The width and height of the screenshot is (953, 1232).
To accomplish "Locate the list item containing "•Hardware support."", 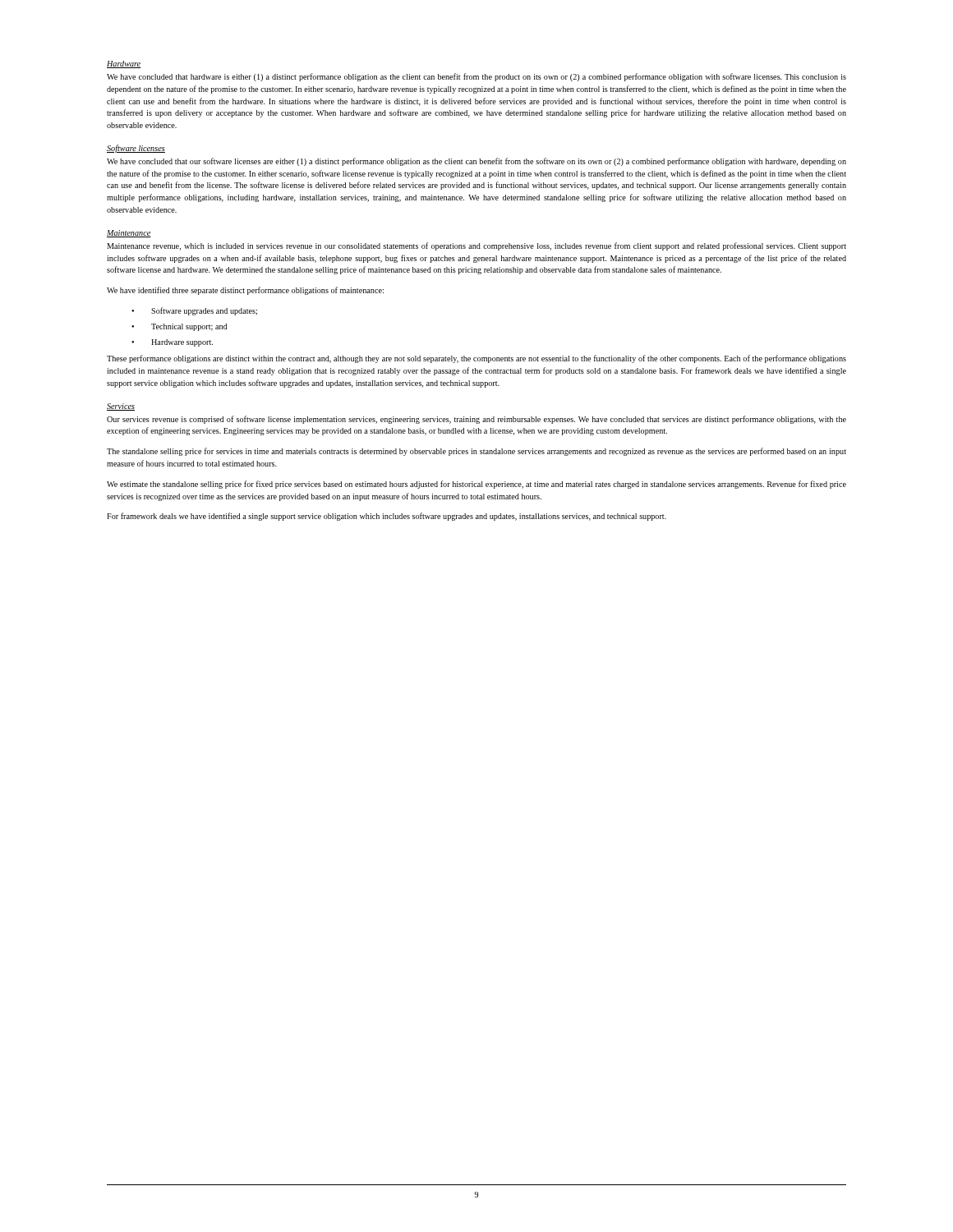I will (172, 342).
